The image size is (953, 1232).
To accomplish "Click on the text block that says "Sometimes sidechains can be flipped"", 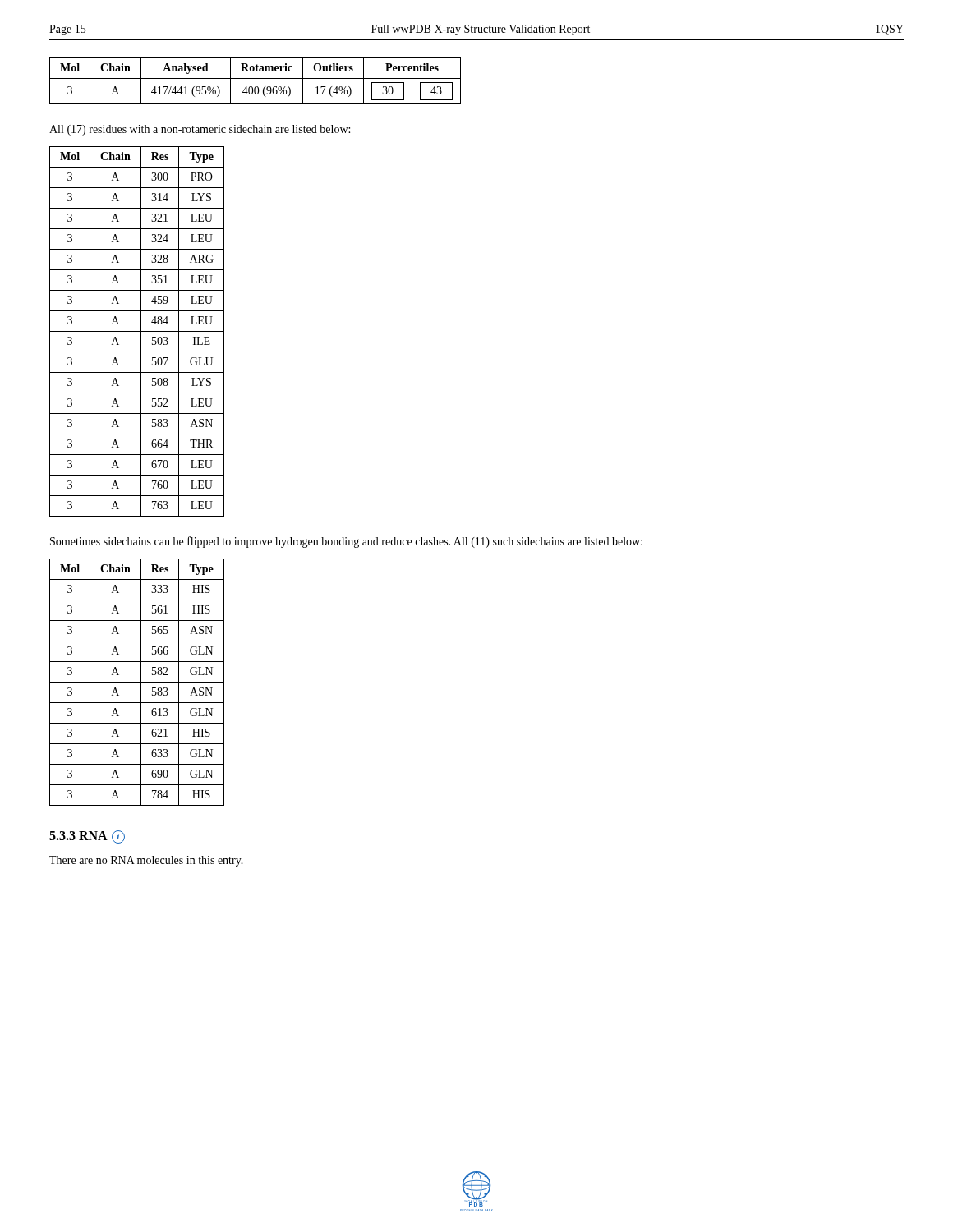I will point(346,542).
